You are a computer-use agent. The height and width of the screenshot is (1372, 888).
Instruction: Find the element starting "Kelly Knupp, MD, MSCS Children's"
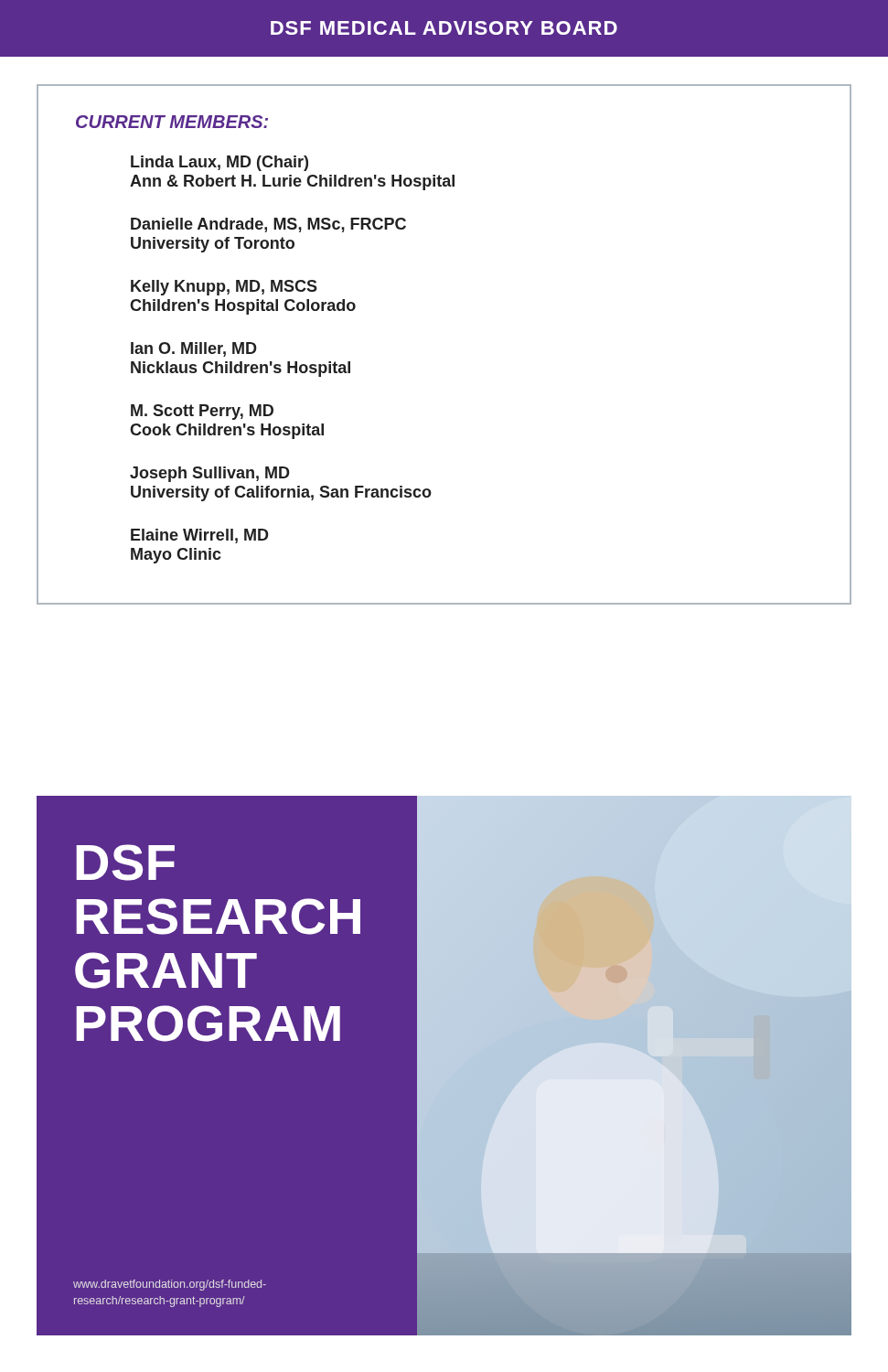coord(224,288)
